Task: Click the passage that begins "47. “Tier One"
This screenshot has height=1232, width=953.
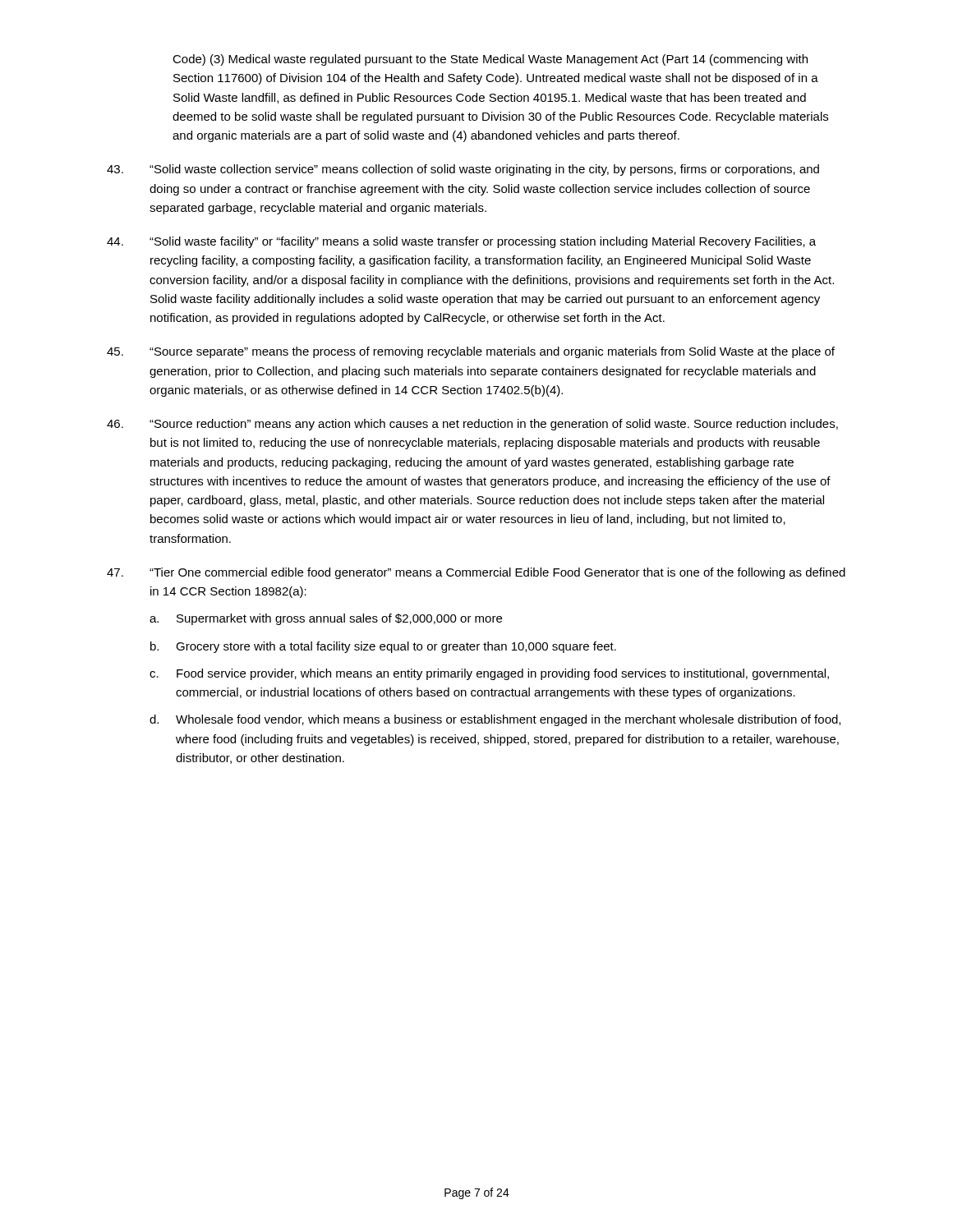Action: click(476, 669)
